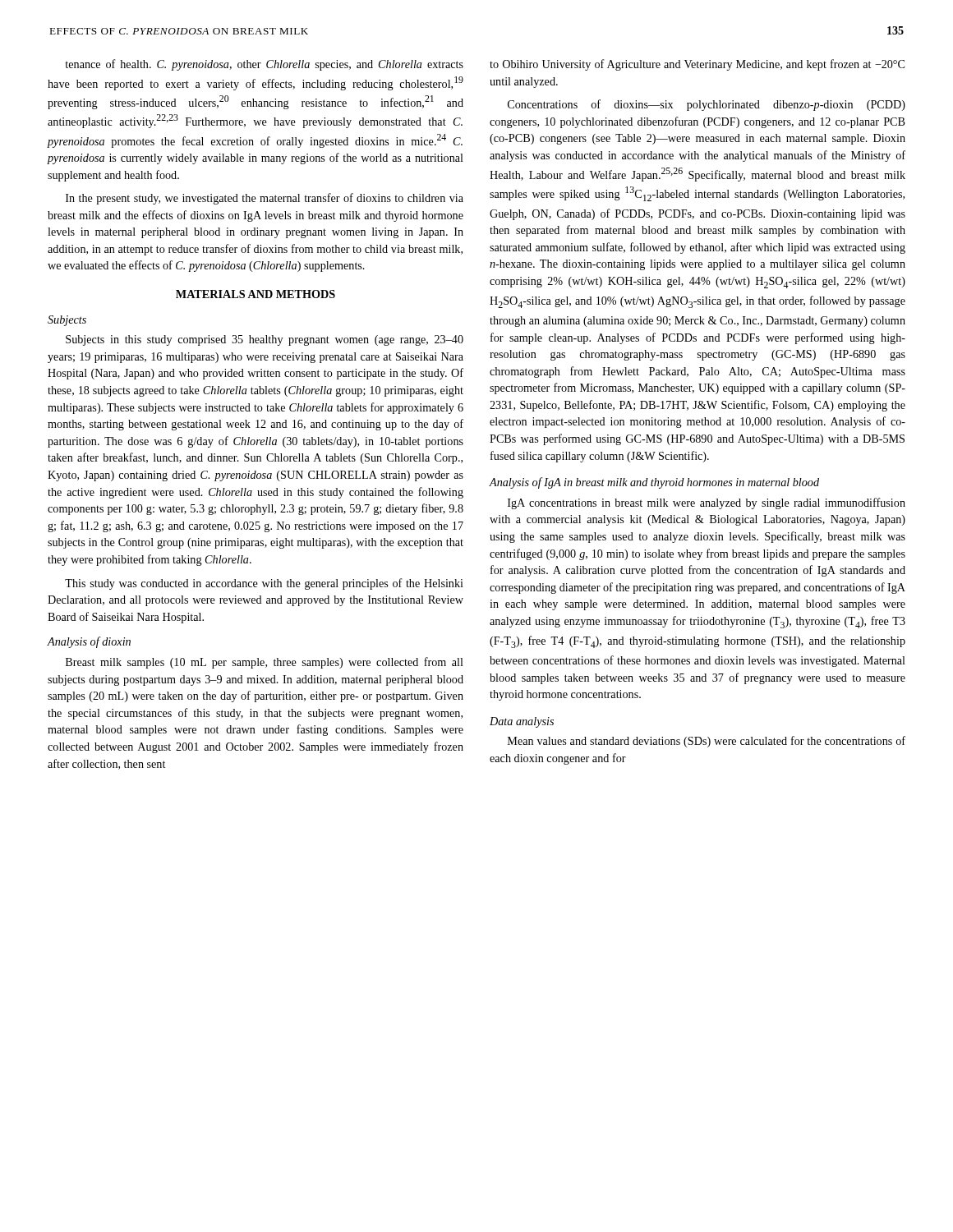Navigate to the passage starting "to Obihiro University of Agriculture and"

tap(698, 73)
